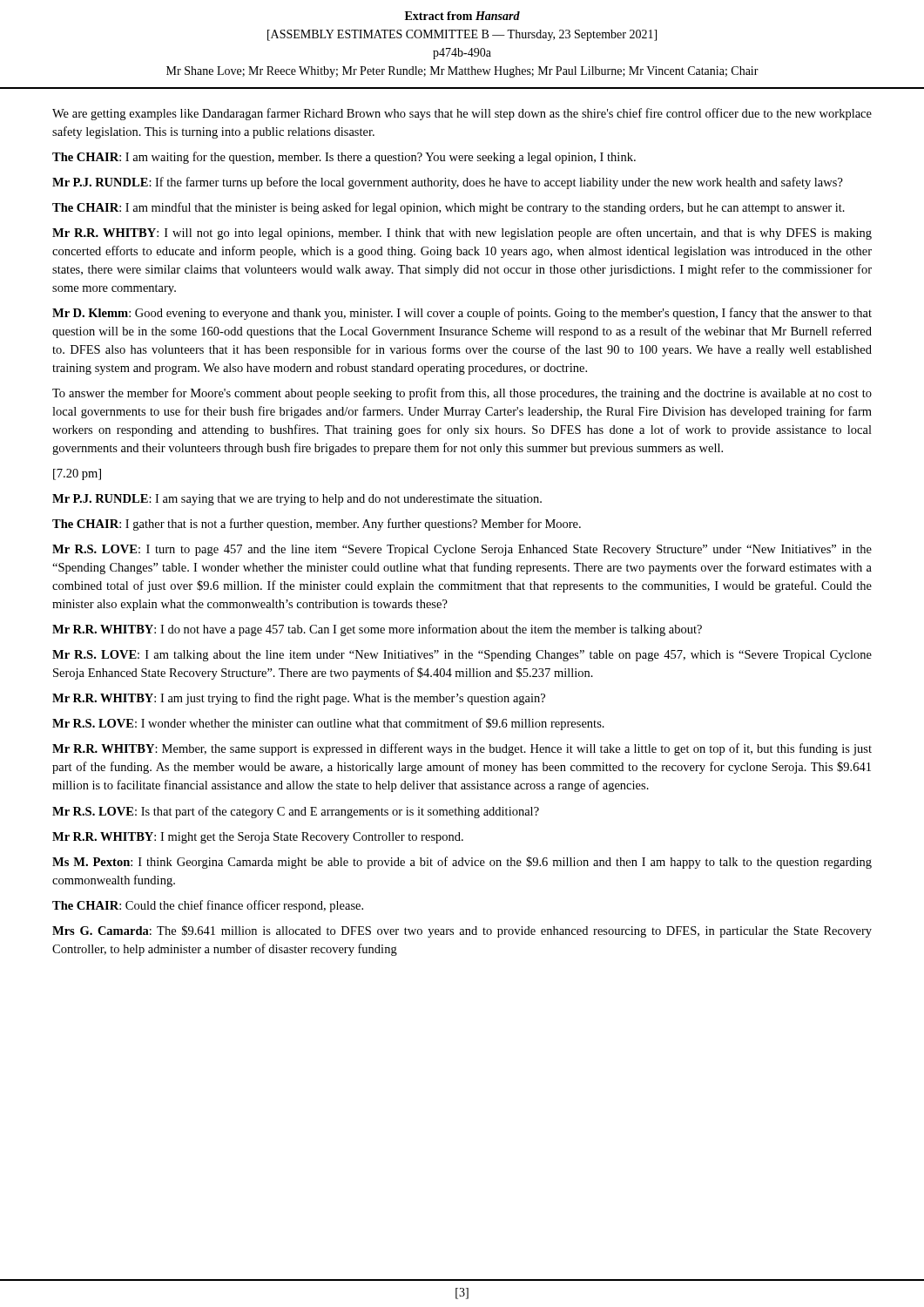Image resolution: width=924 pixels, height=1307 pixels.
Task: Click on the text block that reads "The CHAIR: Could the chief finance officer respond,"
Action: (208, 906)
